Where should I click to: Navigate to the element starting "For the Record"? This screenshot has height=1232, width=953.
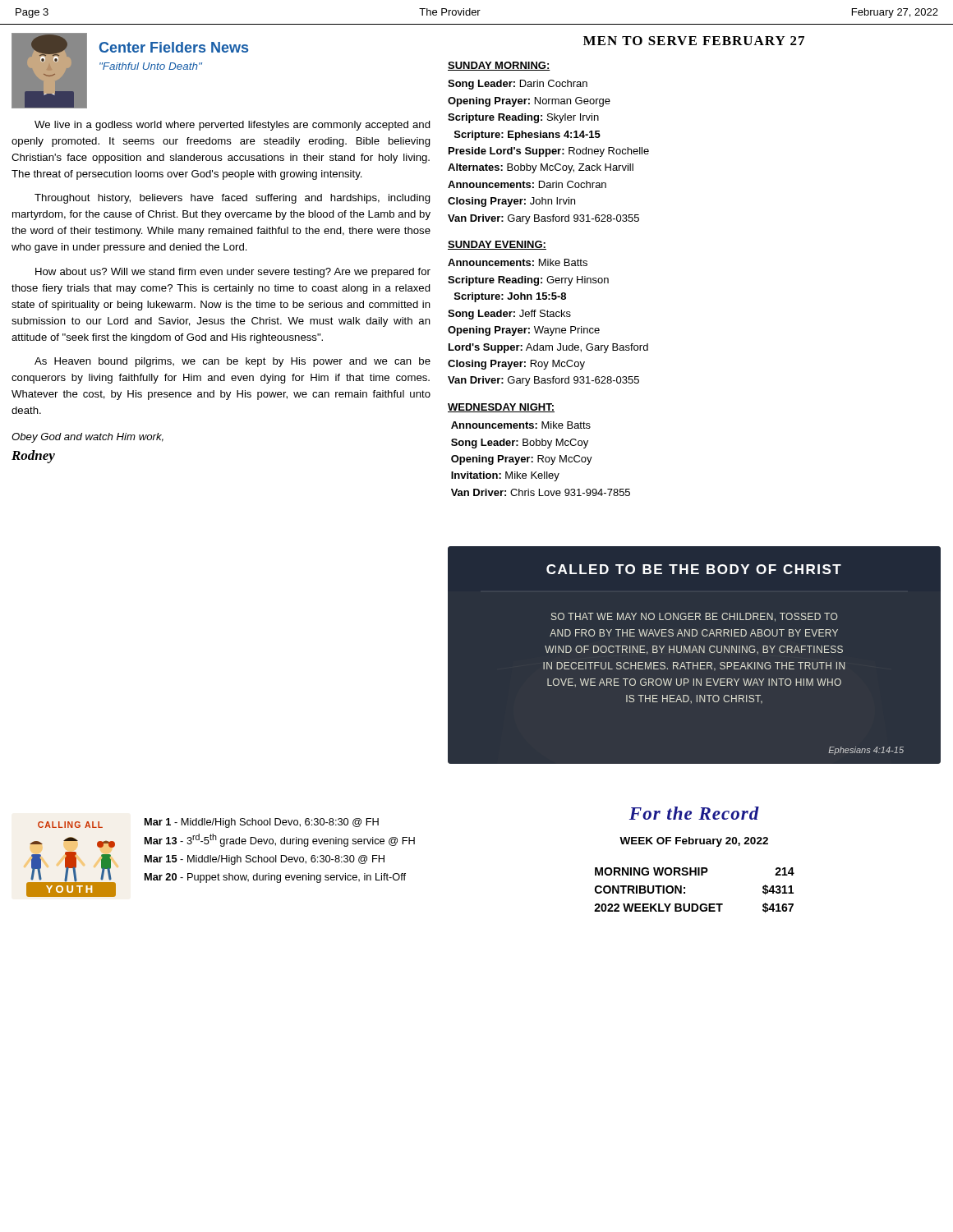pos(694,814)
